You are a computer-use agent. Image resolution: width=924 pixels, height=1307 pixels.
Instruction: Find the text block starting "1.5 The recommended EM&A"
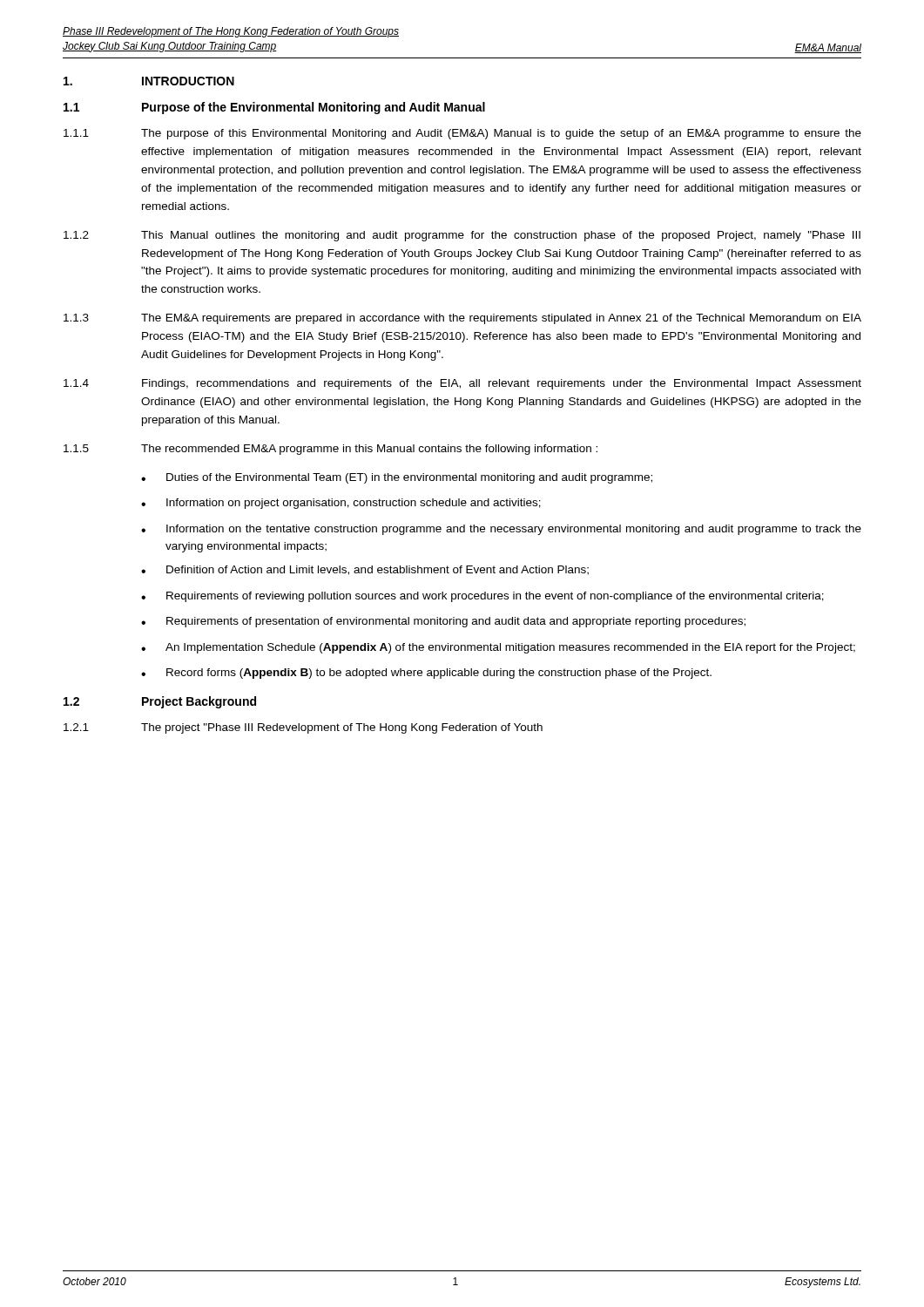[x=462, y=449]
